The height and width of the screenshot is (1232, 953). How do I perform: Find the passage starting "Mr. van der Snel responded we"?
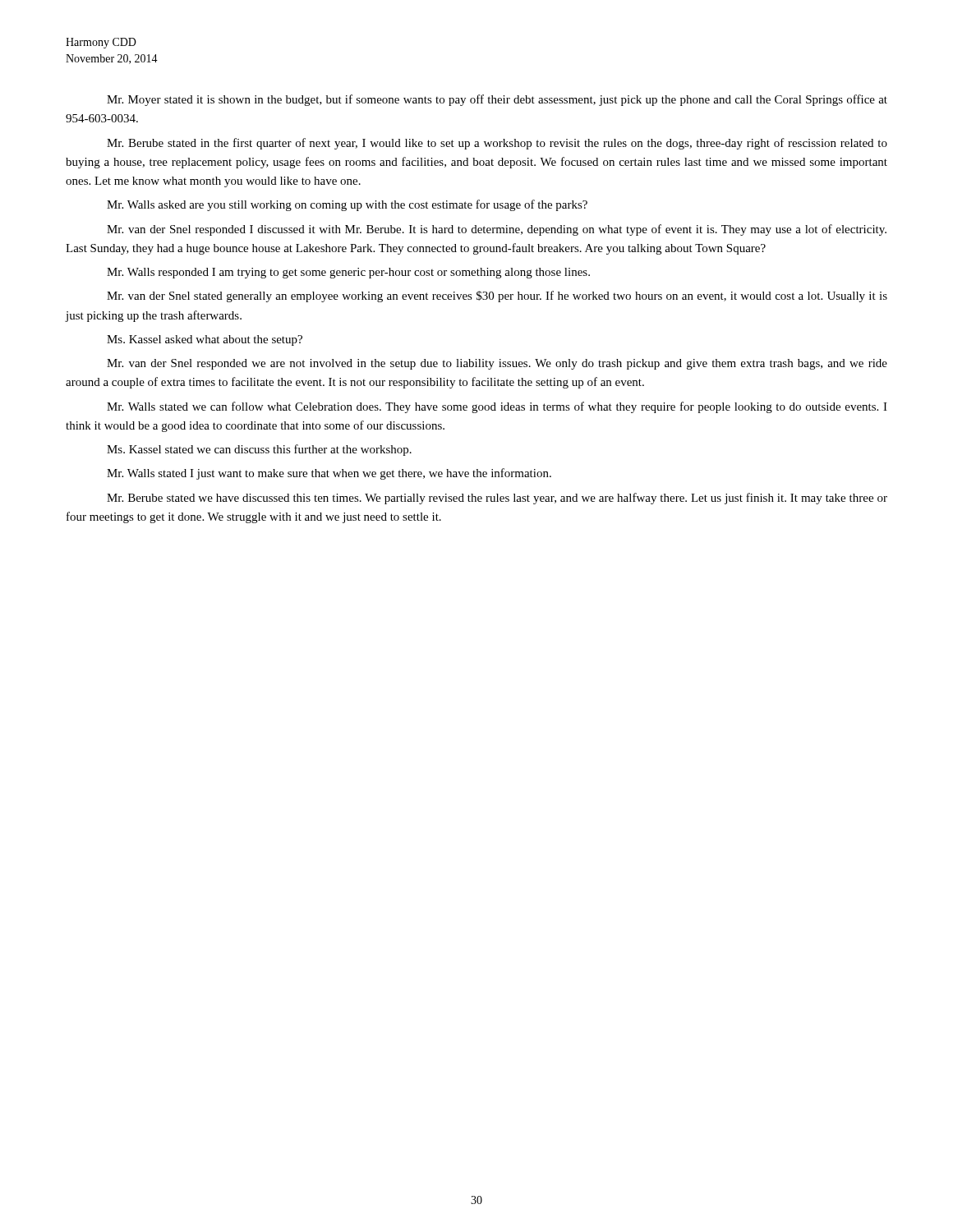(476, 373)
